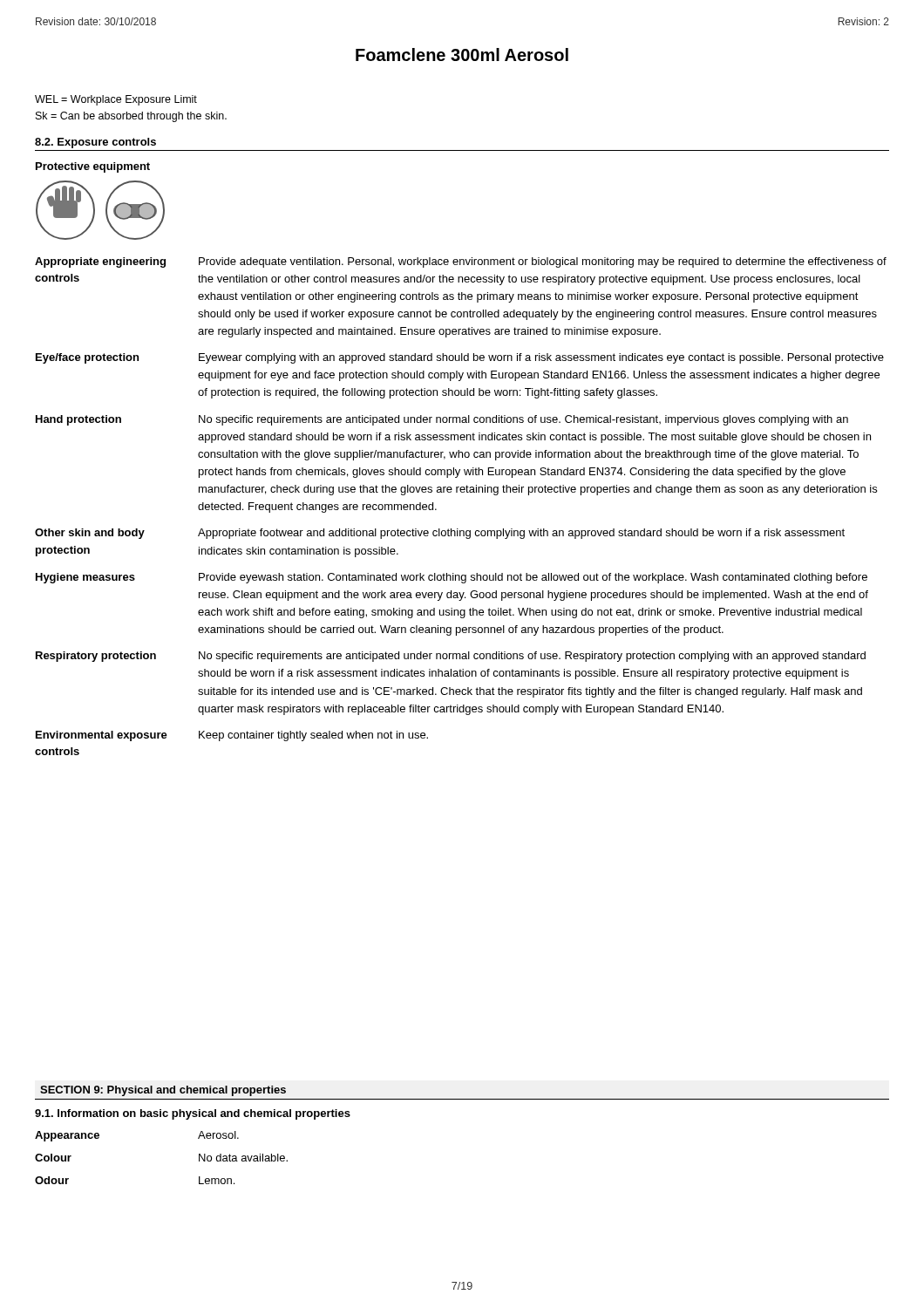Find the passage starting "Environmental exposure controls"

point(101,743)
